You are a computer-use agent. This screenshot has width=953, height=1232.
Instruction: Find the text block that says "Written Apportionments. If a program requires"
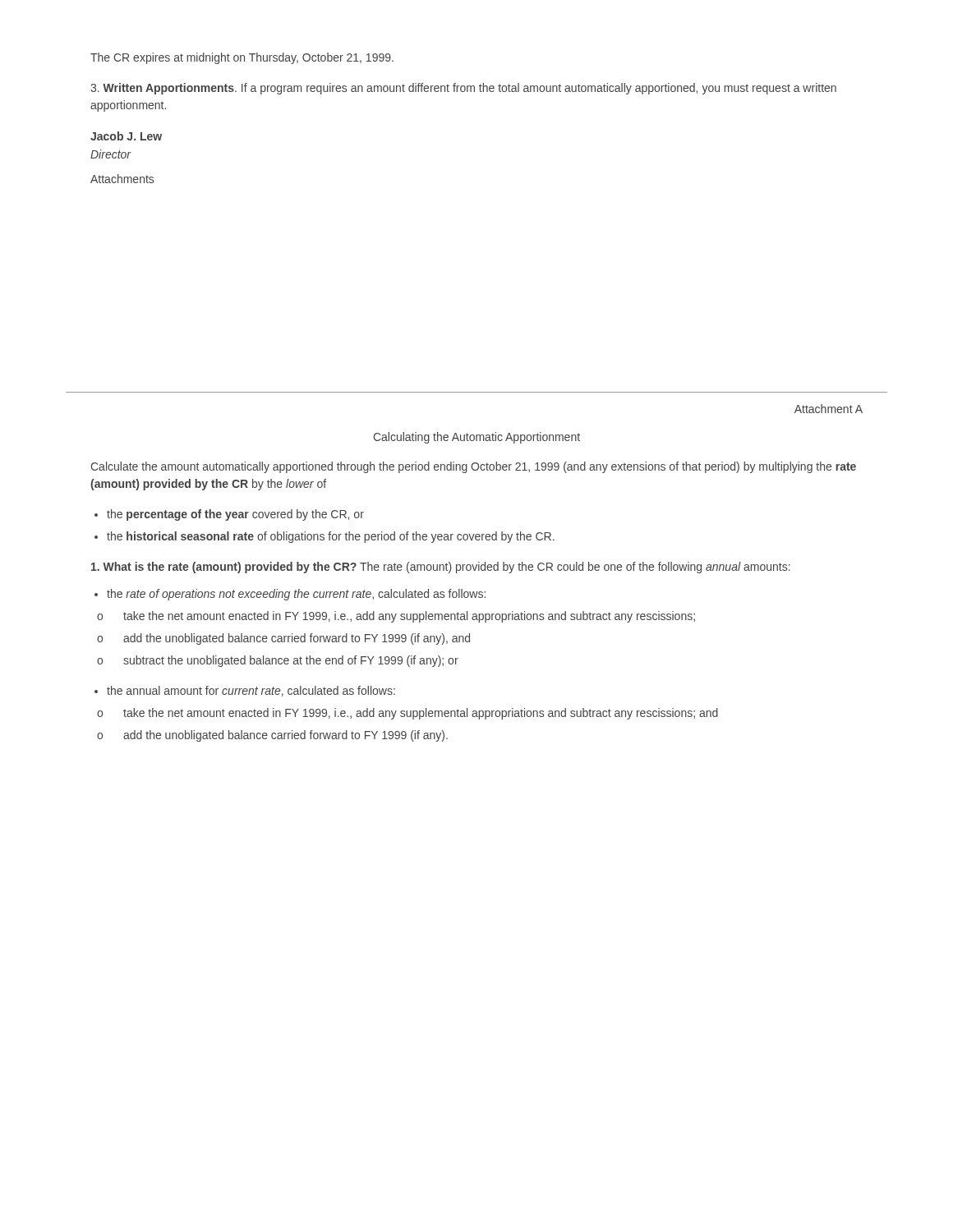(x=464, y=97)
